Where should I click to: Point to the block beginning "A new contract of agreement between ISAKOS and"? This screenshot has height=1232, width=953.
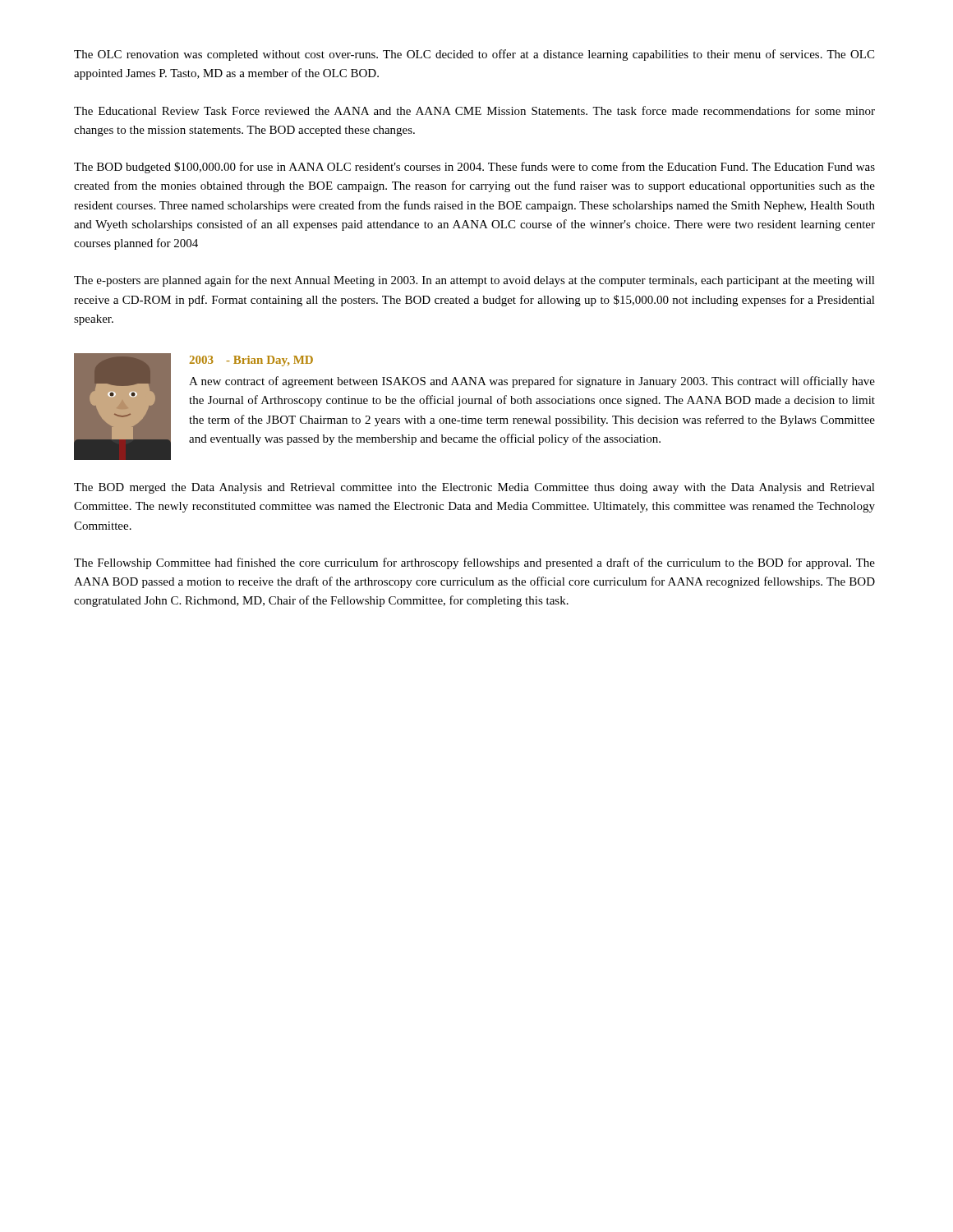pos(532,410)
